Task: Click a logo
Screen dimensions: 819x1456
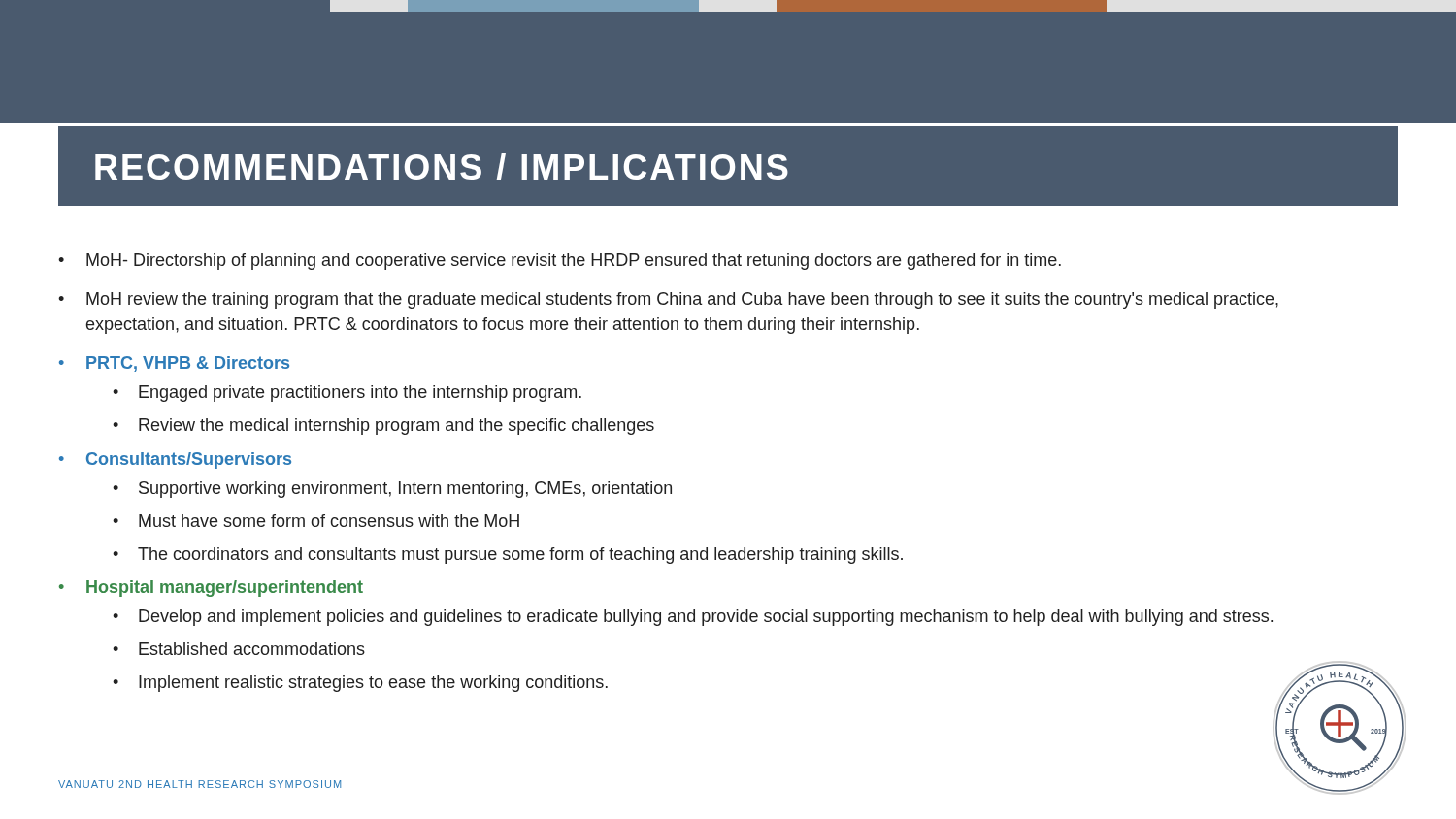Action: (1340, 728)
